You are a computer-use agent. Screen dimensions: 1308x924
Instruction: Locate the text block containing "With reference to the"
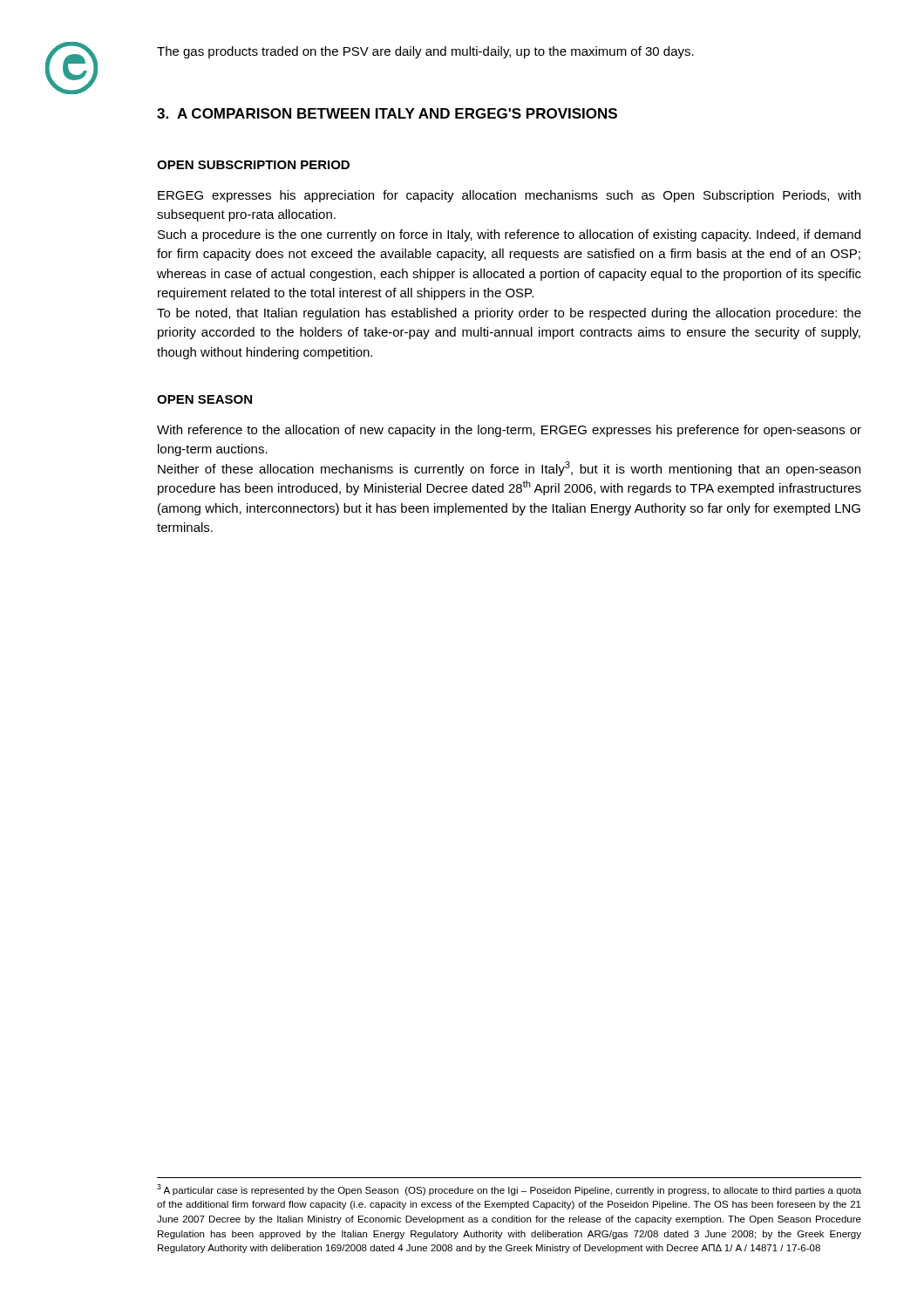pyautogui.click(x=509, y=479)
